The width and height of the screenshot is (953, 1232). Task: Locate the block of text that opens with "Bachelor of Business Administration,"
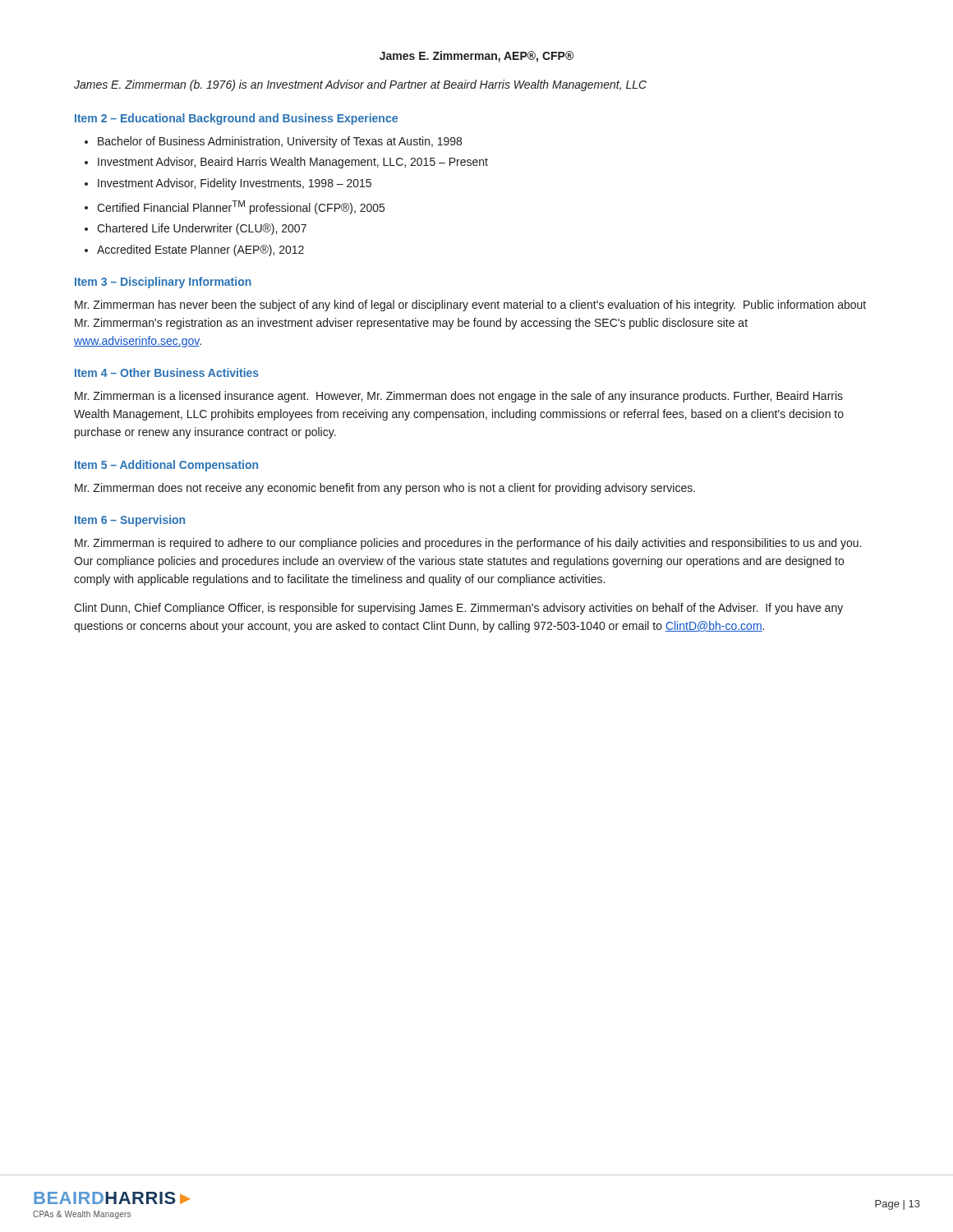[280, 141]
